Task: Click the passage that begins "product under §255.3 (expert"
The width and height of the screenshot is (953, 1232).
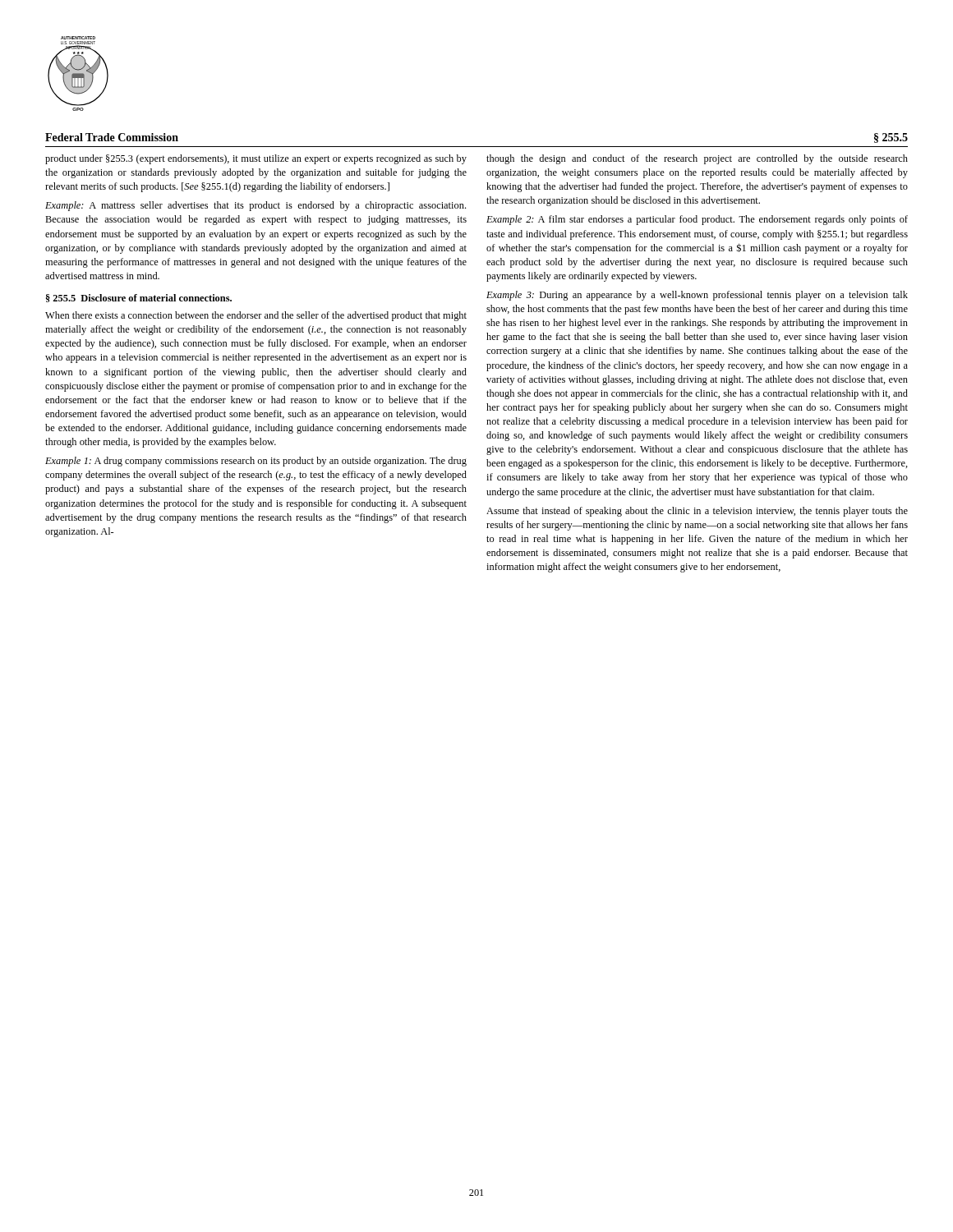Action: pyautogui.click(x=256, y=173)
